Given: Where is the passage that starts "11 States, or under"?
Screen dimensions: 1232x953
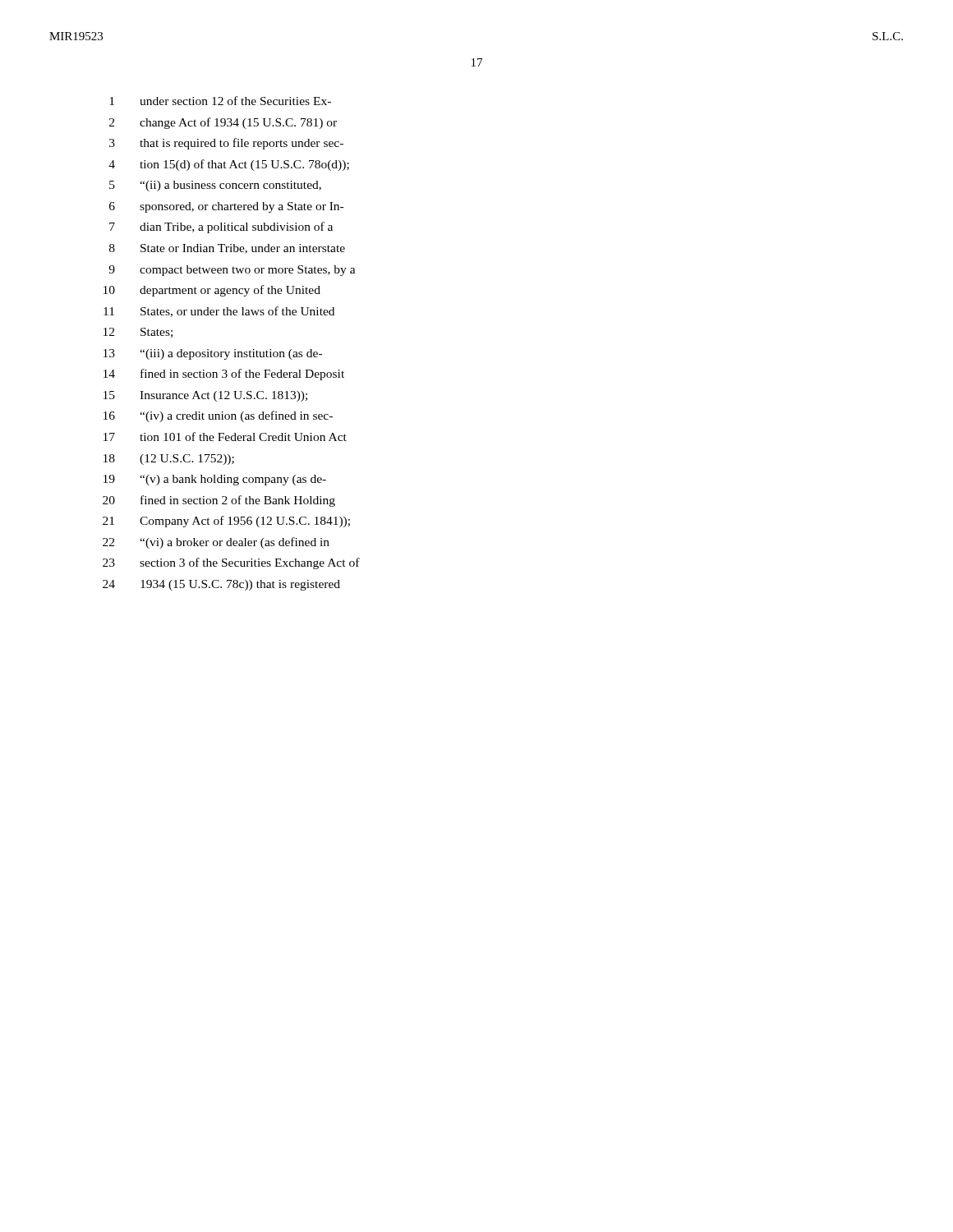Looking at the screenshot, I should pyautogui.click(x=219, y=312).
